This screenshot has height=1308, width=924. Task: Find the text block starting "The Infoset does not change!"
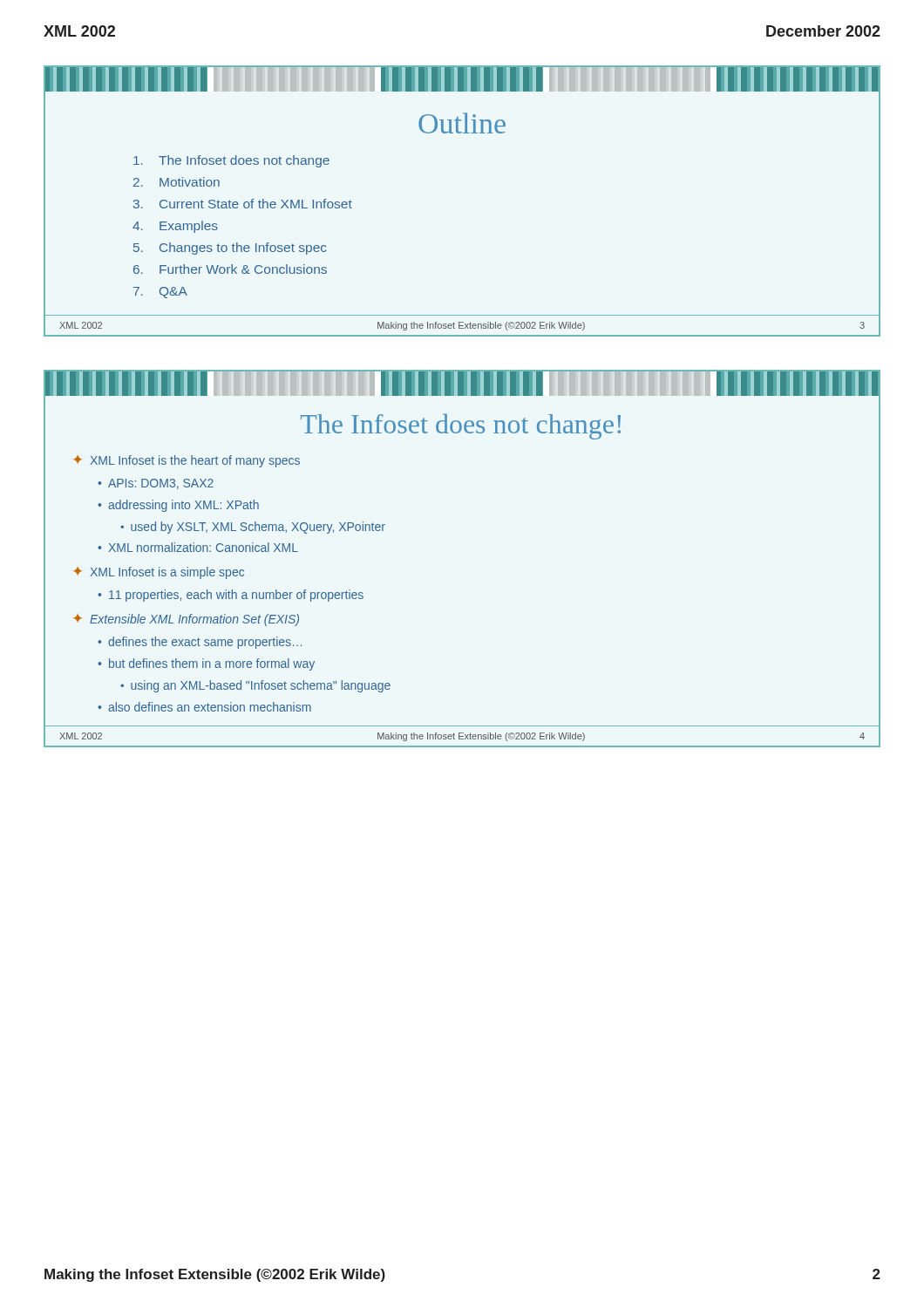[x=462, y=424]
